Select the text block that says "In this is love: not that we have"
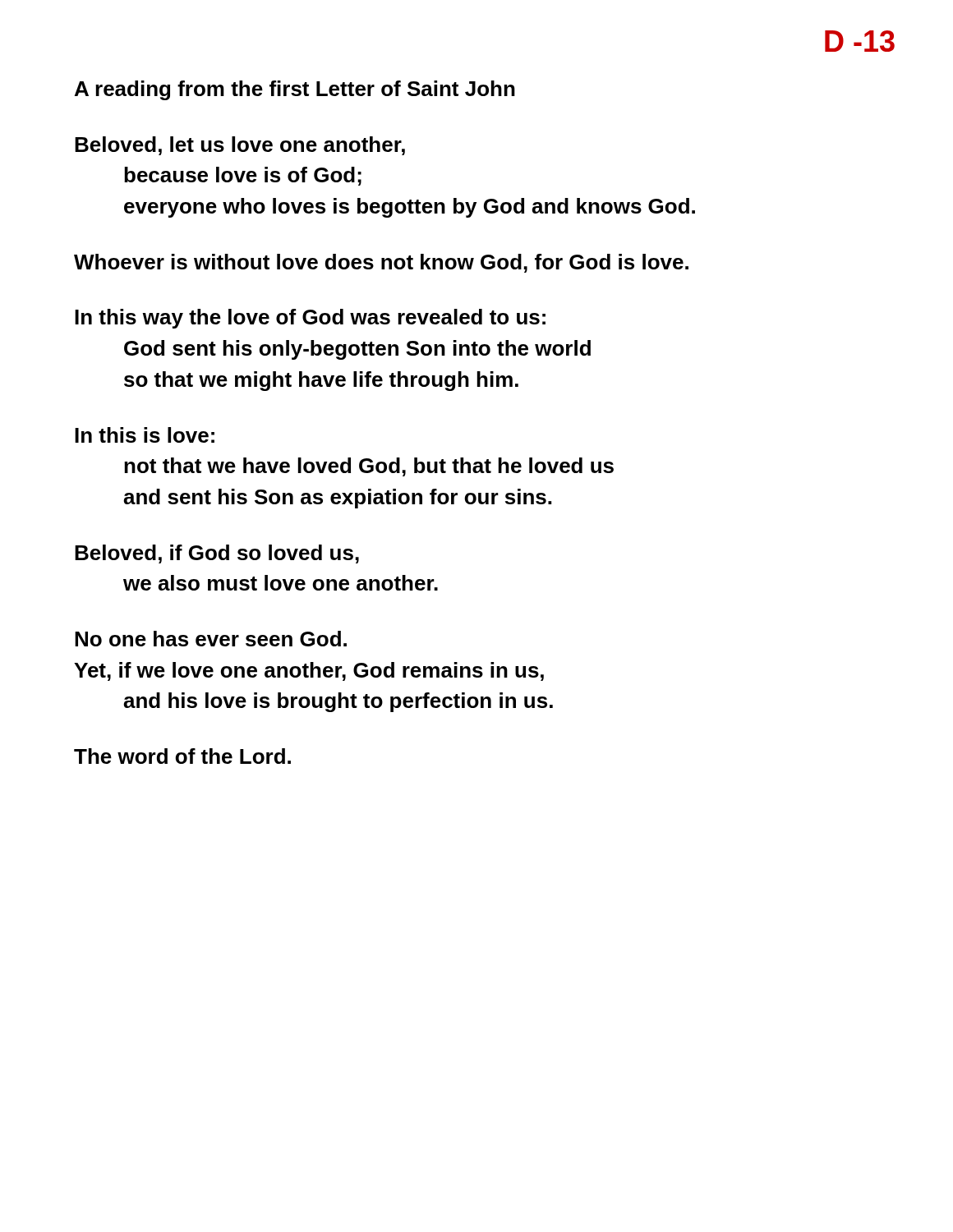 pyautogui.click(x=476, y=467)
